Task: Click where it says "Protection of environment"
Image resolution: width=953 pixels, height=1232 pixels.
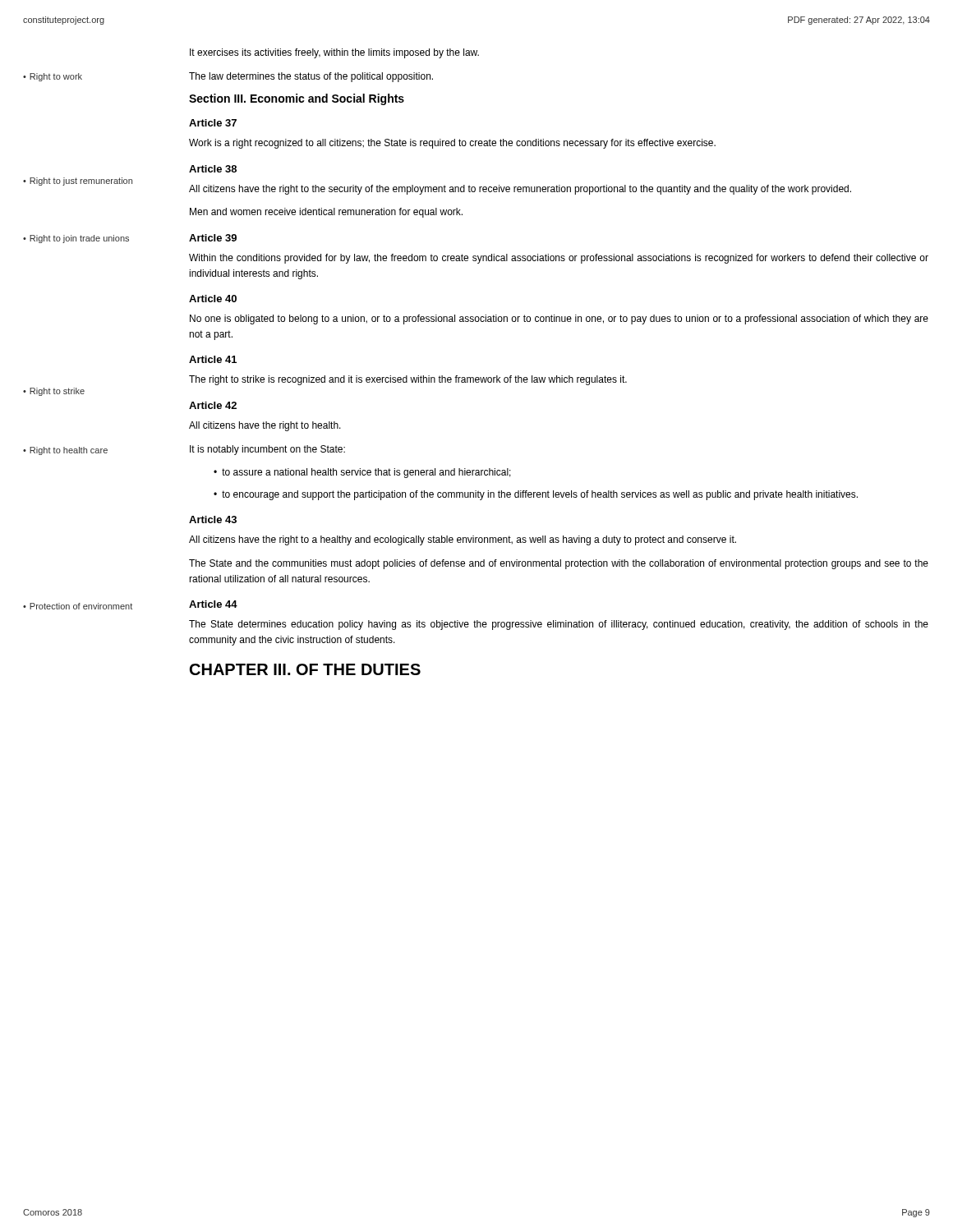Action: 81,606
